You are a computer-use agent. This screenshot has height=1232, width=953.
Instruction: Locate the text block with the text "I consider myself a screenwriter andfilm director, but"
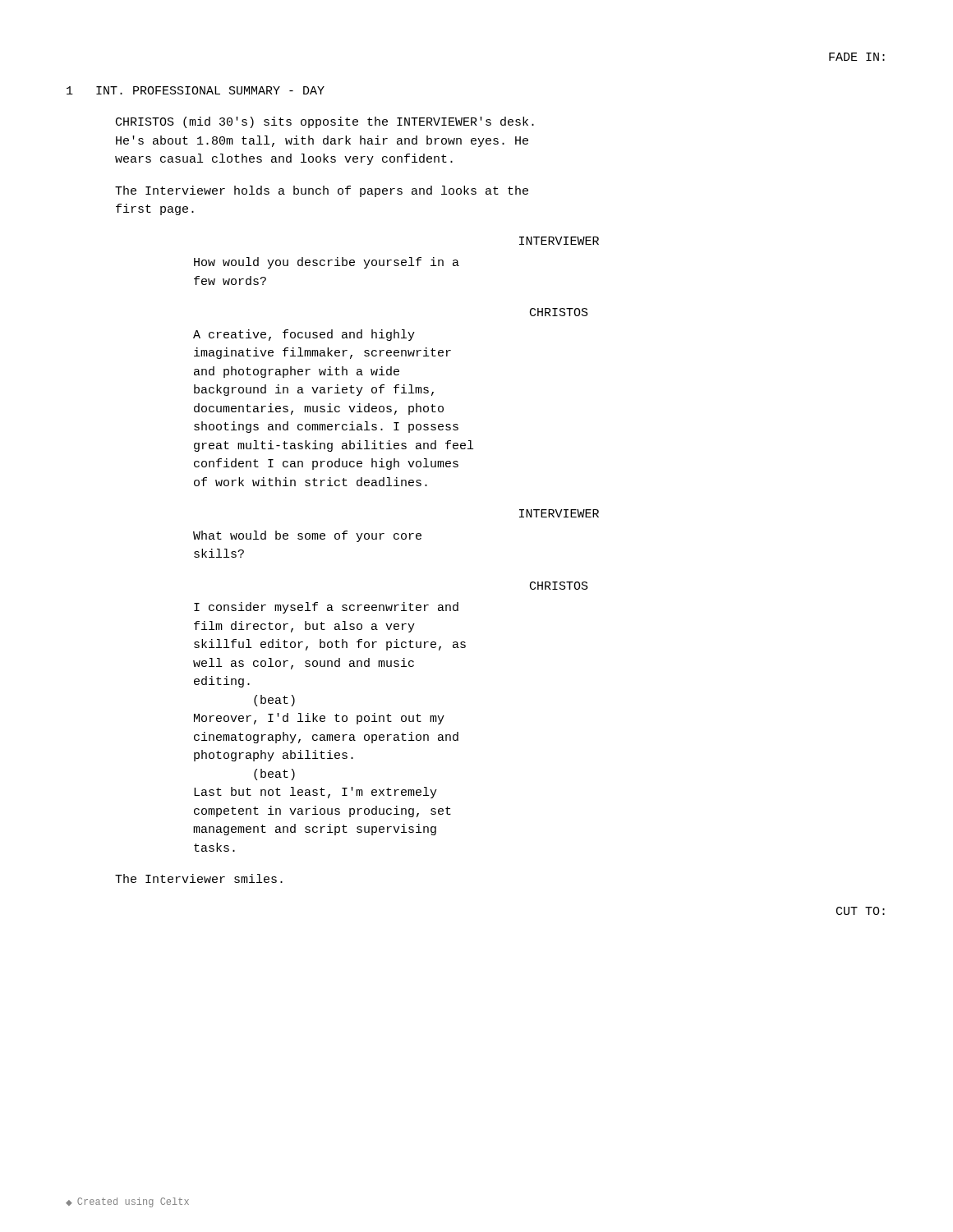tap(330, 728)
